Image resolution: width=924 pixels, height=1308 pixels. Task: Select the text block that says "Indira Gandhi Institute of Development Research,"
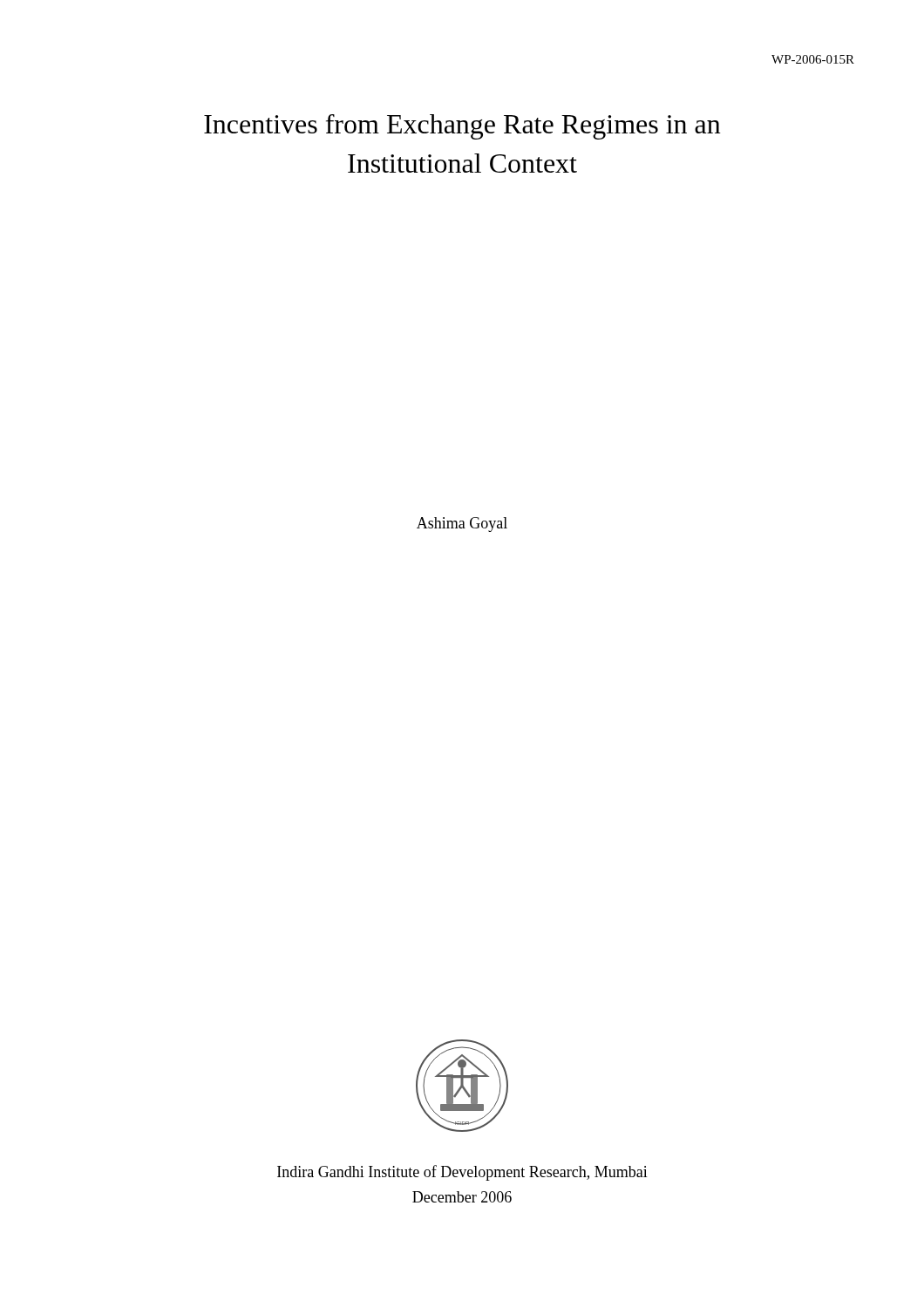pyautogui.click(x=462, y=1185)
